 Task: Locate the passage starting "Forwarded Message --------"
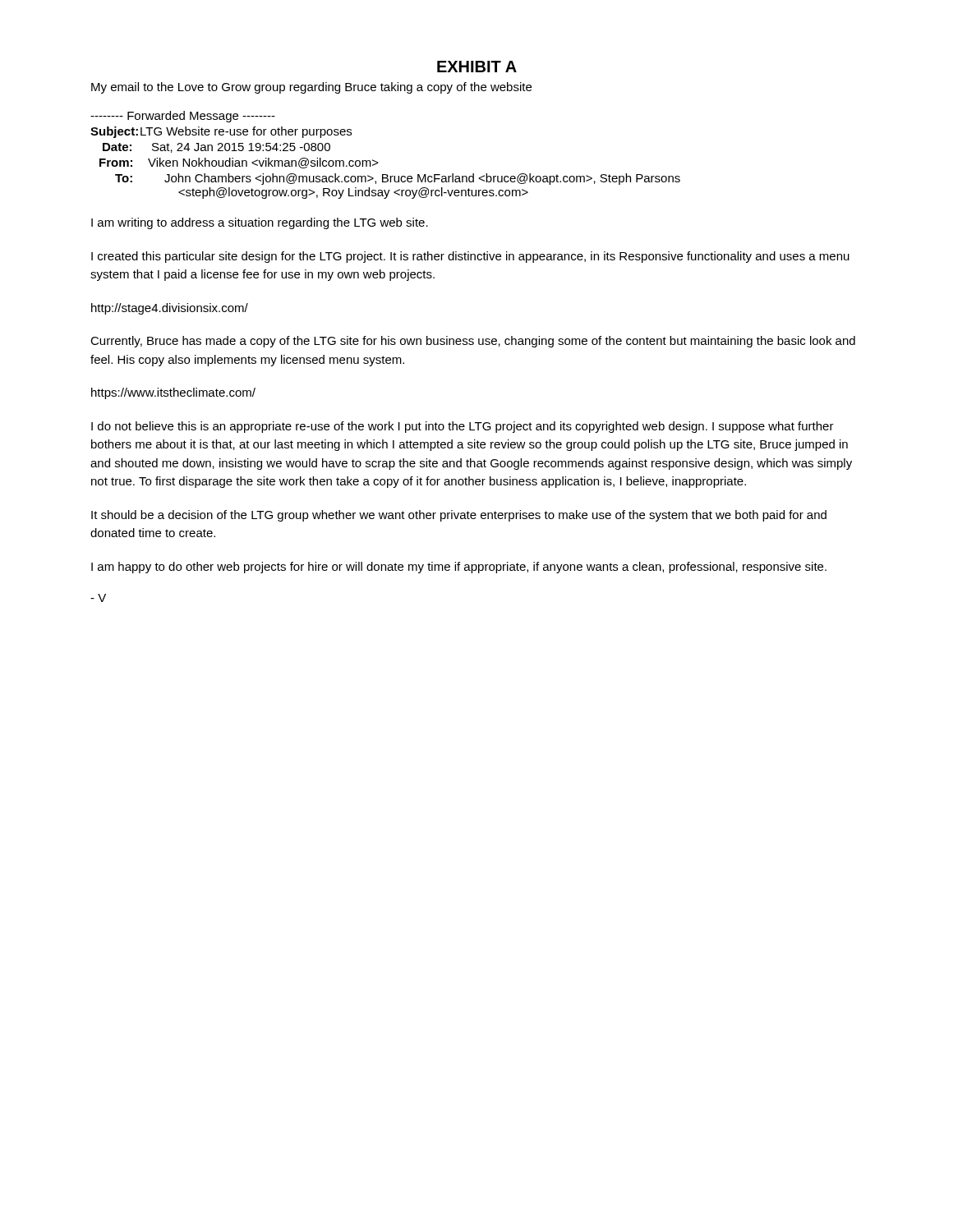183,115
